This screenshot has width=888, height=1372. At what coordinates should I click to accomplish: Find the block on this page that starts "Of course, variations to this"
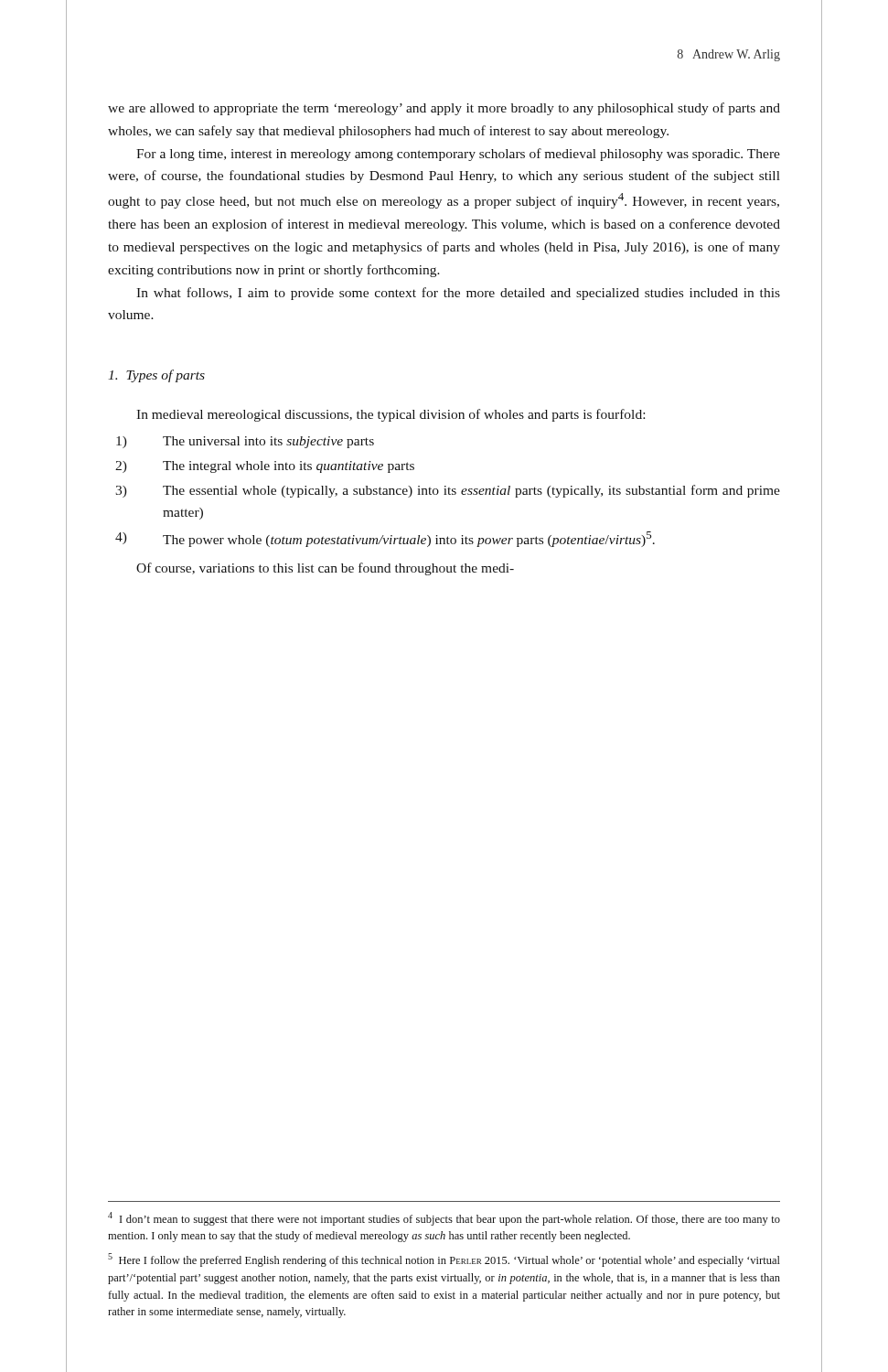[444, 568]
